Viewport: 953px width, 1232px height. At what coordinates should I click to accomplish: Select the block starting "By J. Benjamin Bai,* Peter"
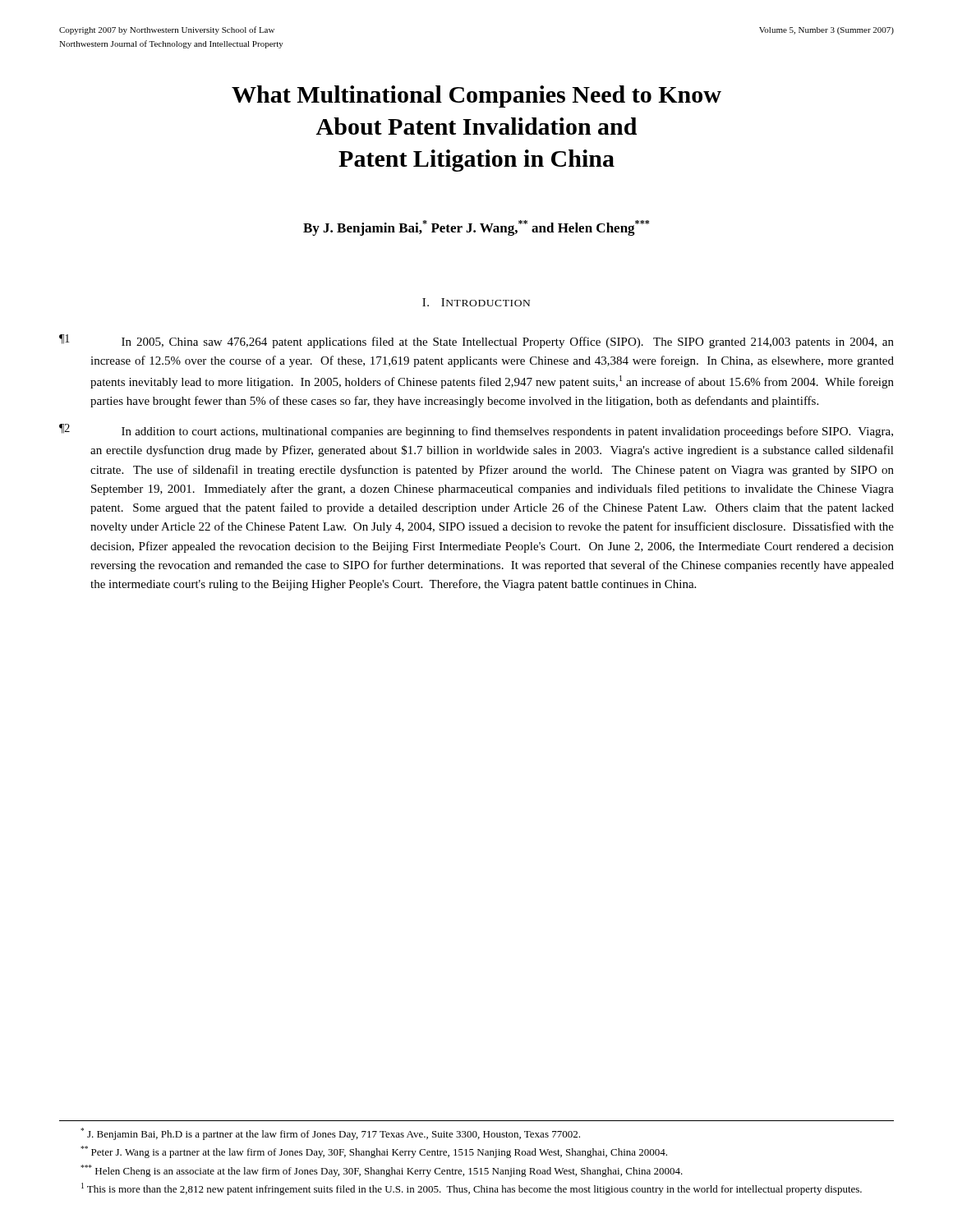tap(476, 227)
